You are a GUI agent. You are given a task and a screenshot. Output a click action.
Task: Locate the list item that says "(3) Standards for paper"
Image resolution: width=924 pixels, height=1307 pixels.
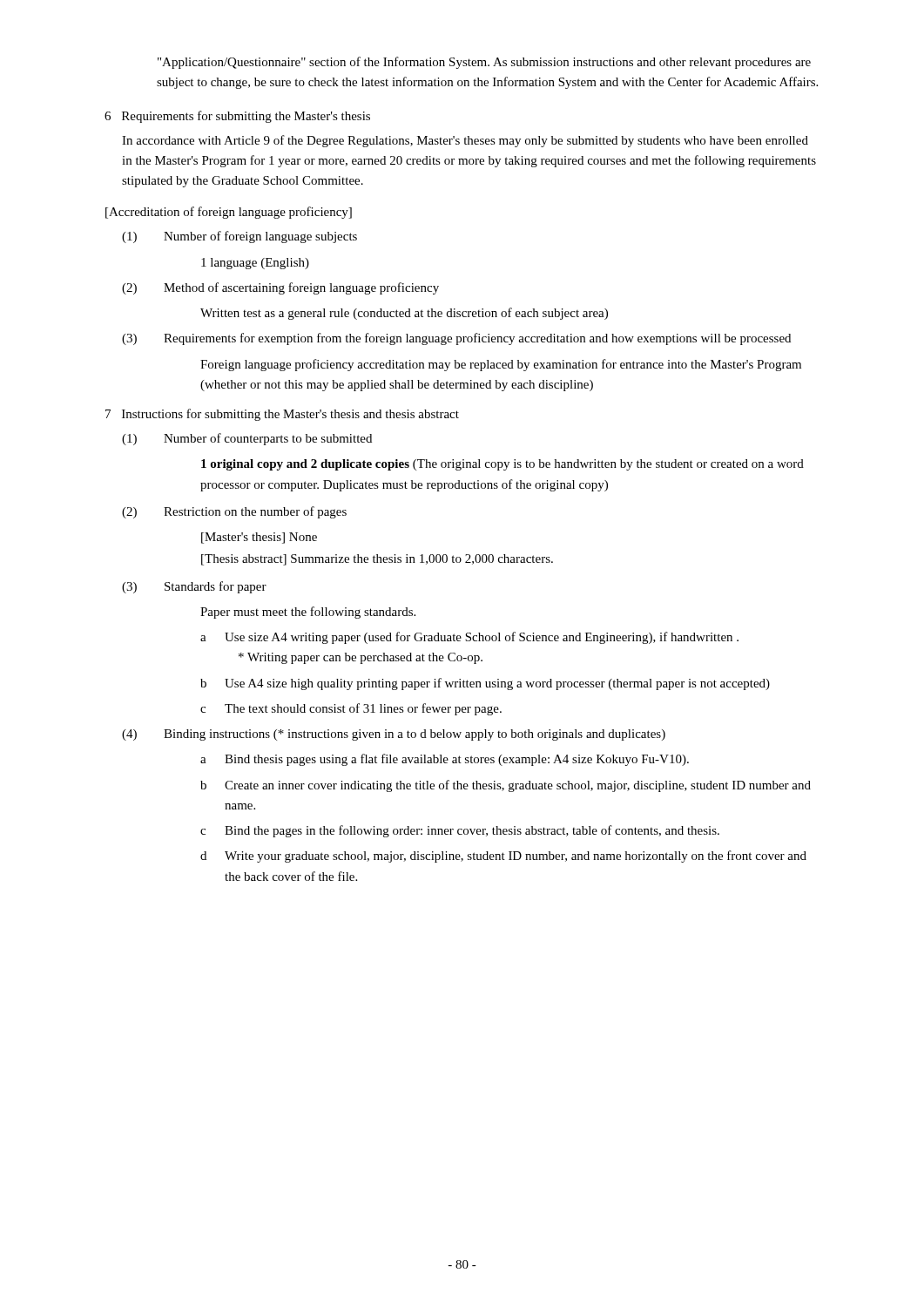point(194,587)
